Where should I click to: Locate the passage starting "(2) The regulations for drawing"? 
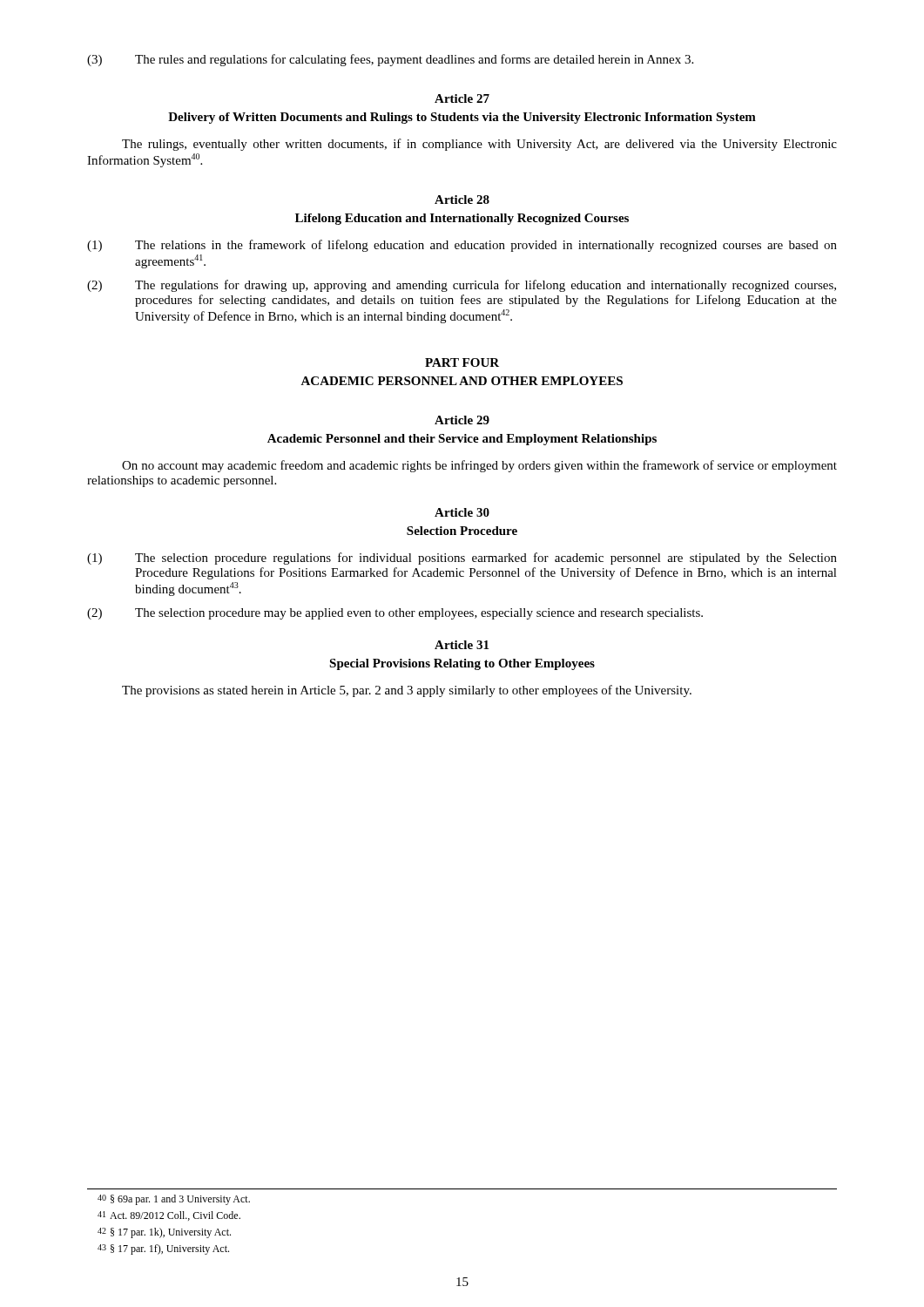pyautogui.click(x=462, y=301)
